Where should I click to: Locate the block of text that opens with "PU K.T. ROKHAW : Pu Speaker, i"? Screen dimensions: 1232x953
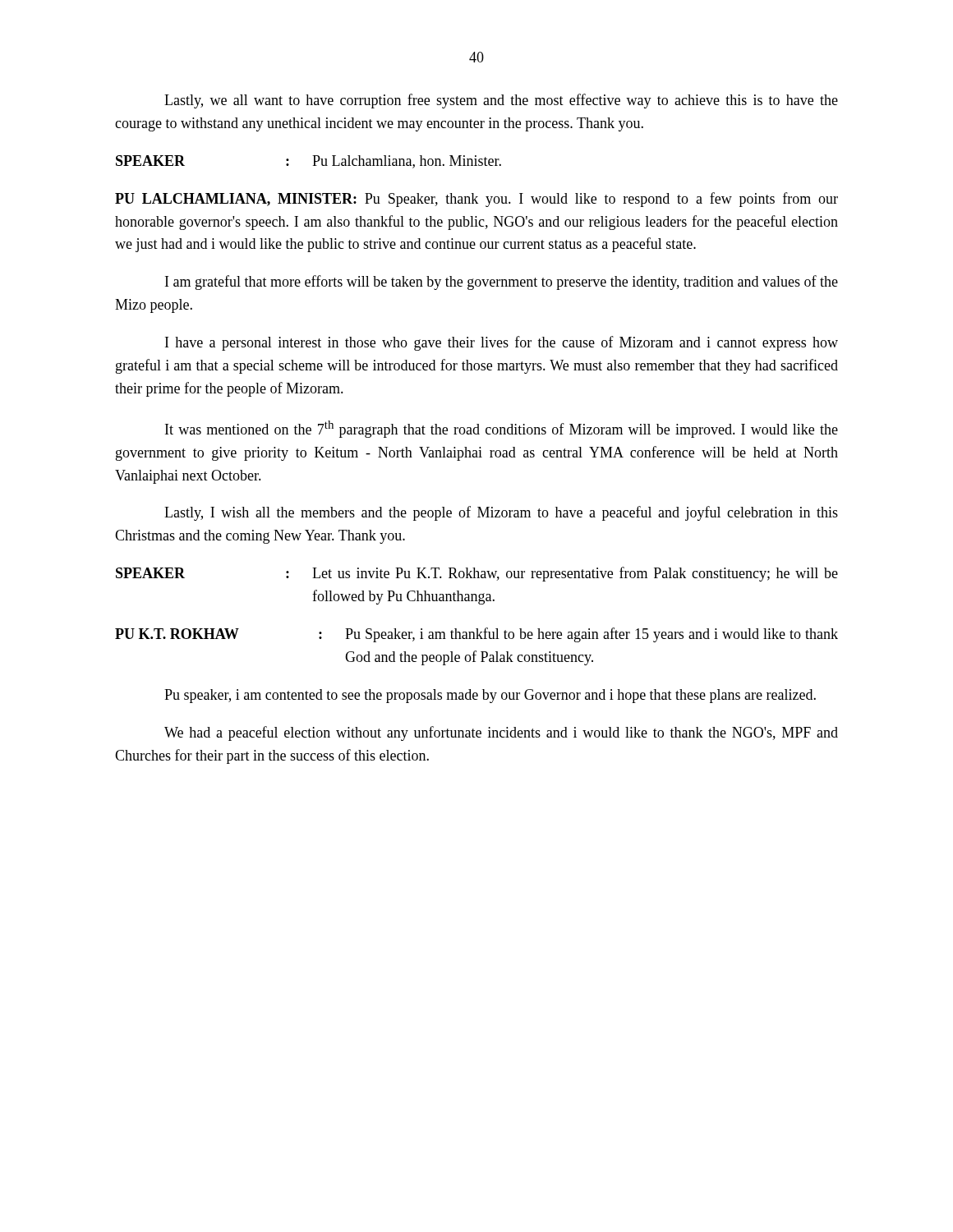pyautogui.click(x=476, y=646)
